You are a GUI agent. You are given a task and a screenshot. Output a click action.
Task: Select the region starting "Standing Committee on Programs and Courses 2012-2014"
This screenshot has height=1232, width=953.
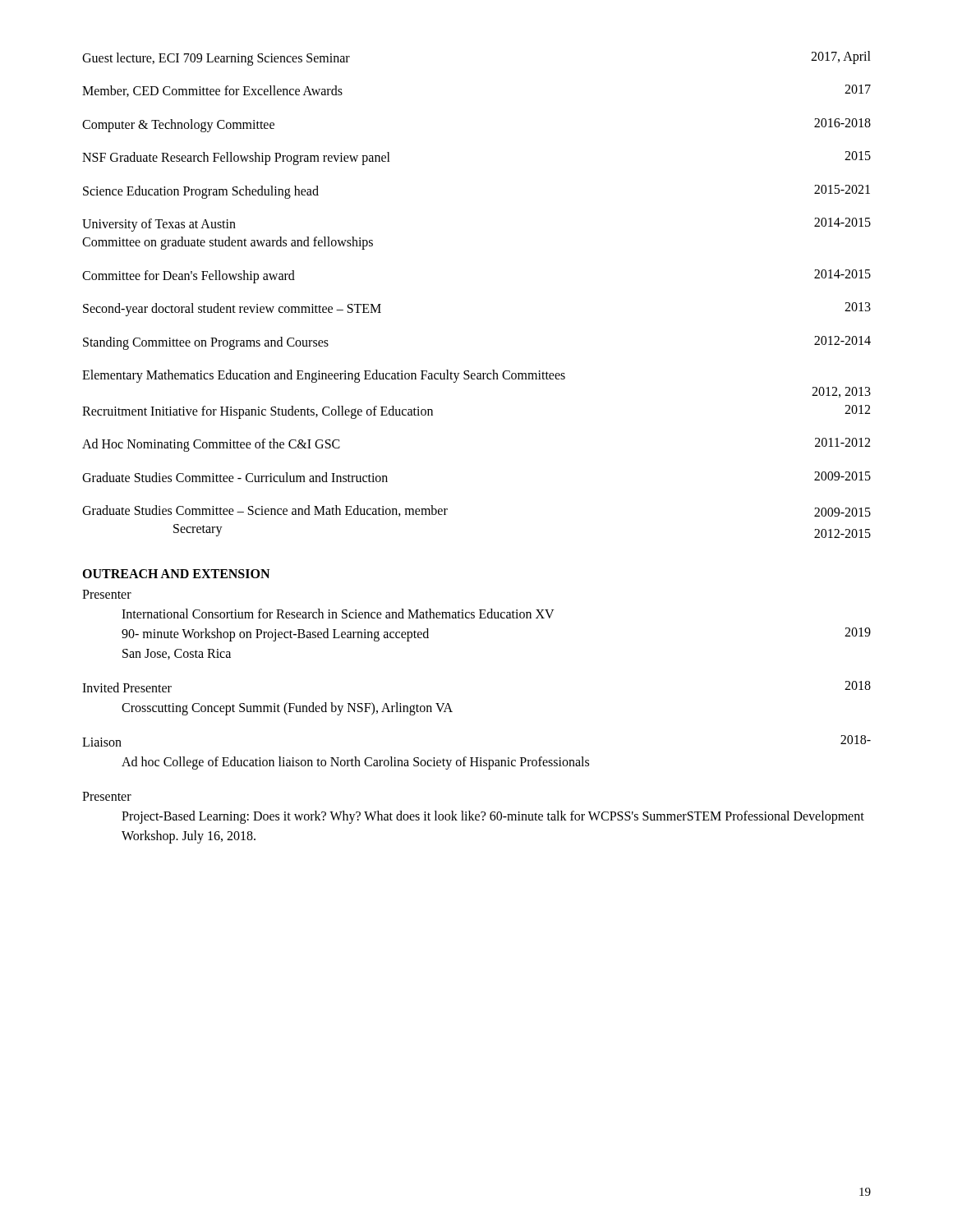[x=200, y=343]
